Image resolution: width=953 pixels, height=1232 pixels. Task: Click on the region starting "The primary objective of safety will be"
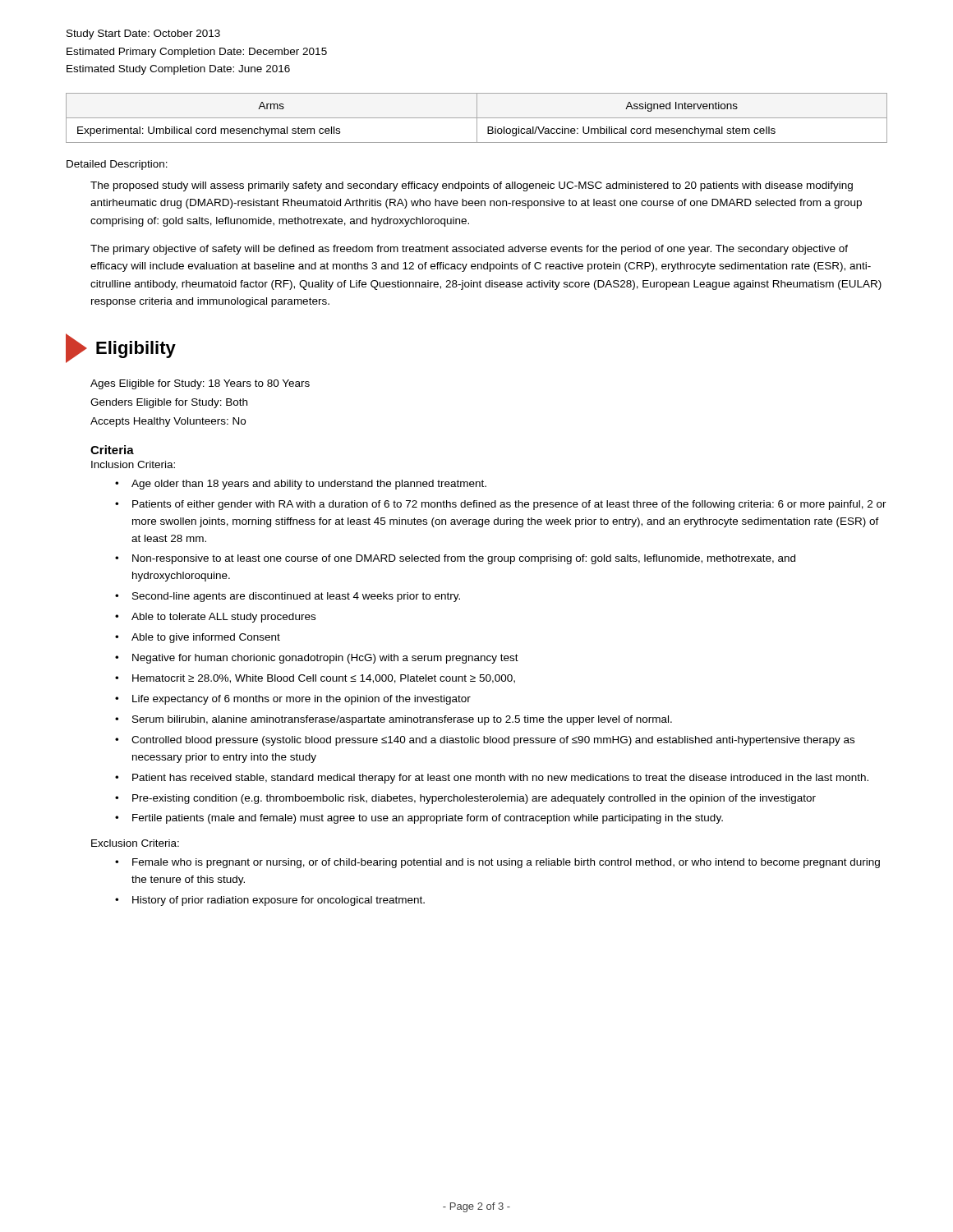[x=486, y=275]
